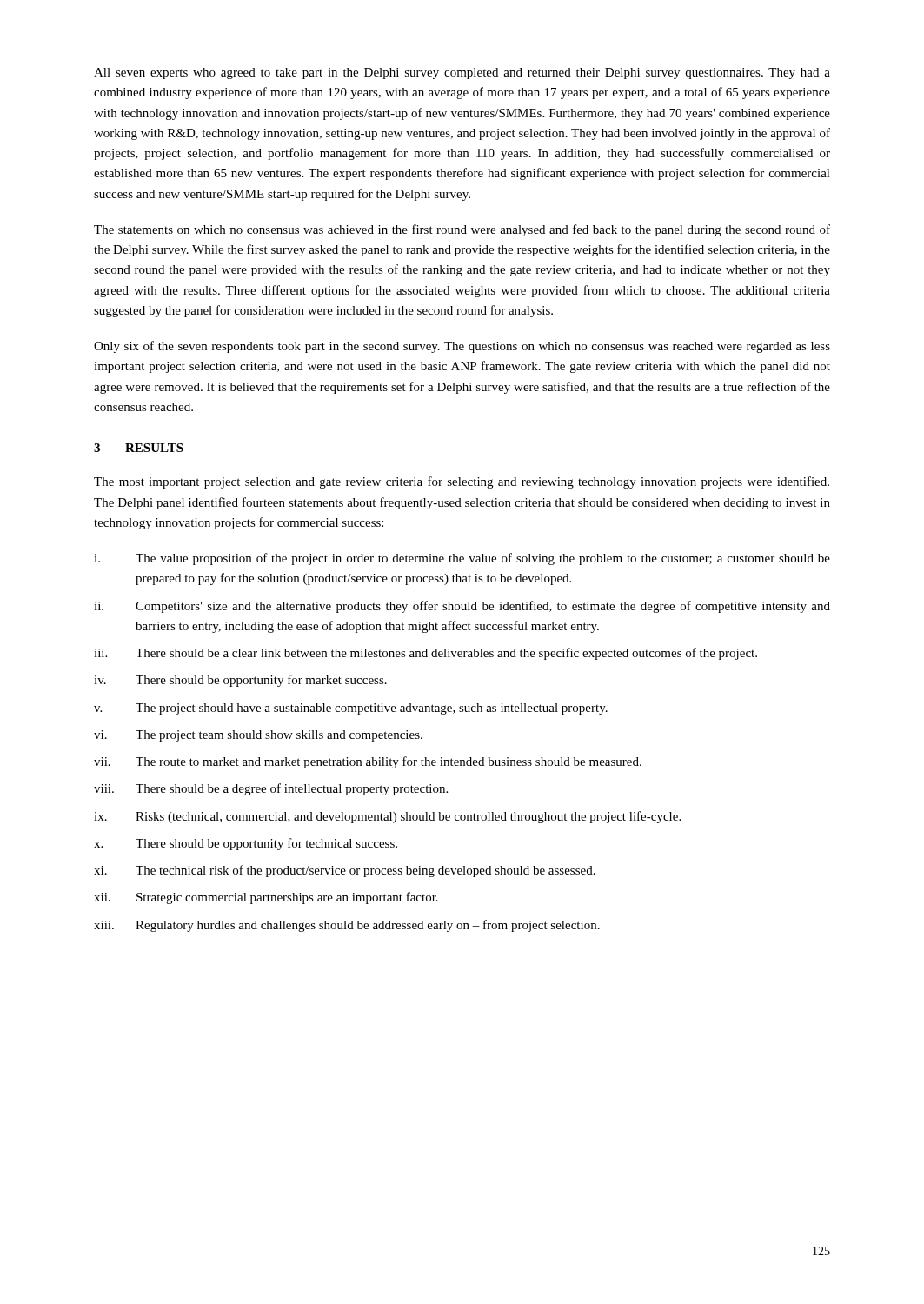924x1304 pixels.
Task: Where is the passage that starts "ii. Competitors' size and the alternative products they"?
Action: pos(462,616)
